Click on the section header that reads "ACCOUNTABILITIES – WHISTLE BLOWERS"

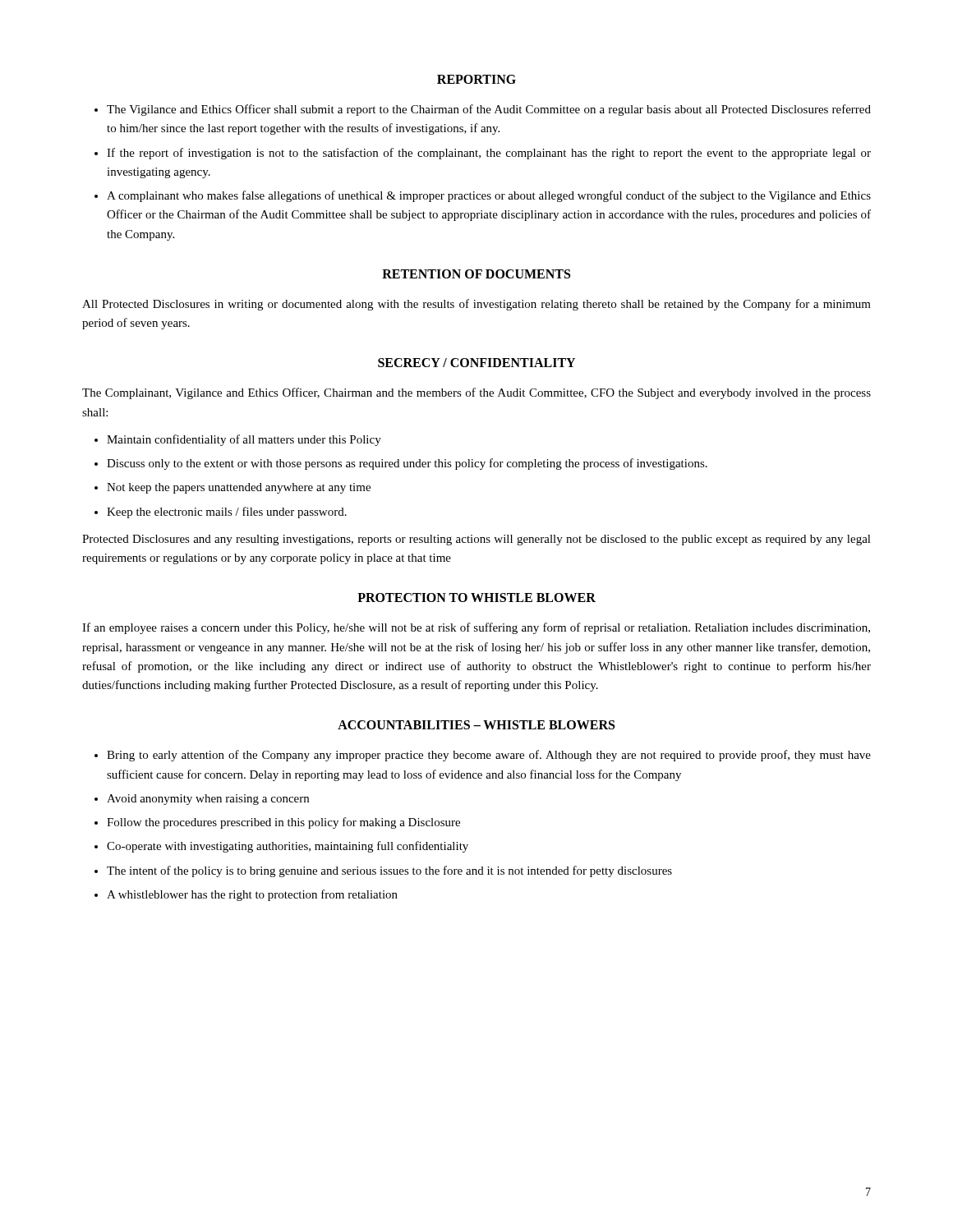pos(476,725)
